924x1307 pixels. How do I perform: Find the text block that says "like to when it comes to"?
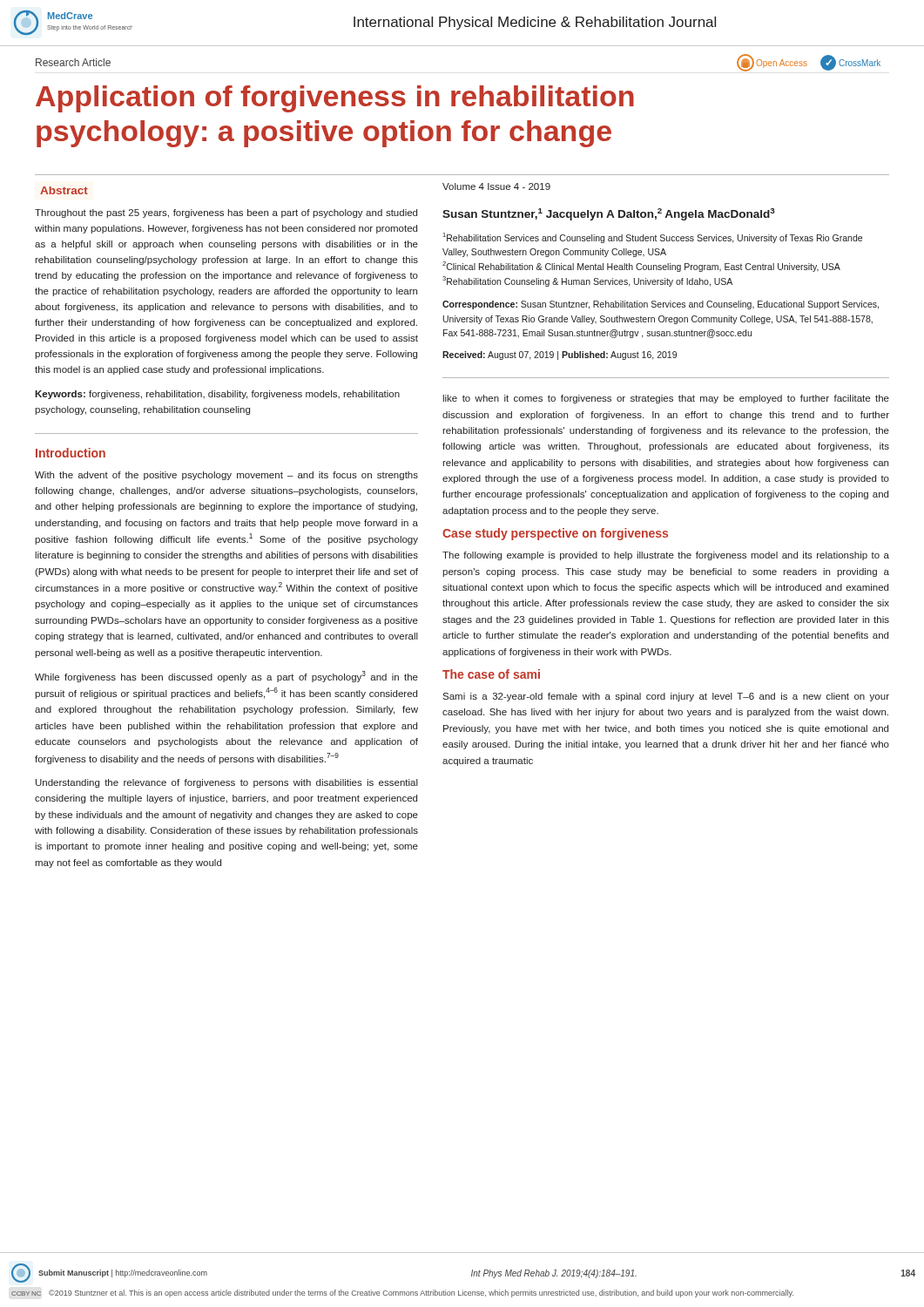click(x=666, y=454)
